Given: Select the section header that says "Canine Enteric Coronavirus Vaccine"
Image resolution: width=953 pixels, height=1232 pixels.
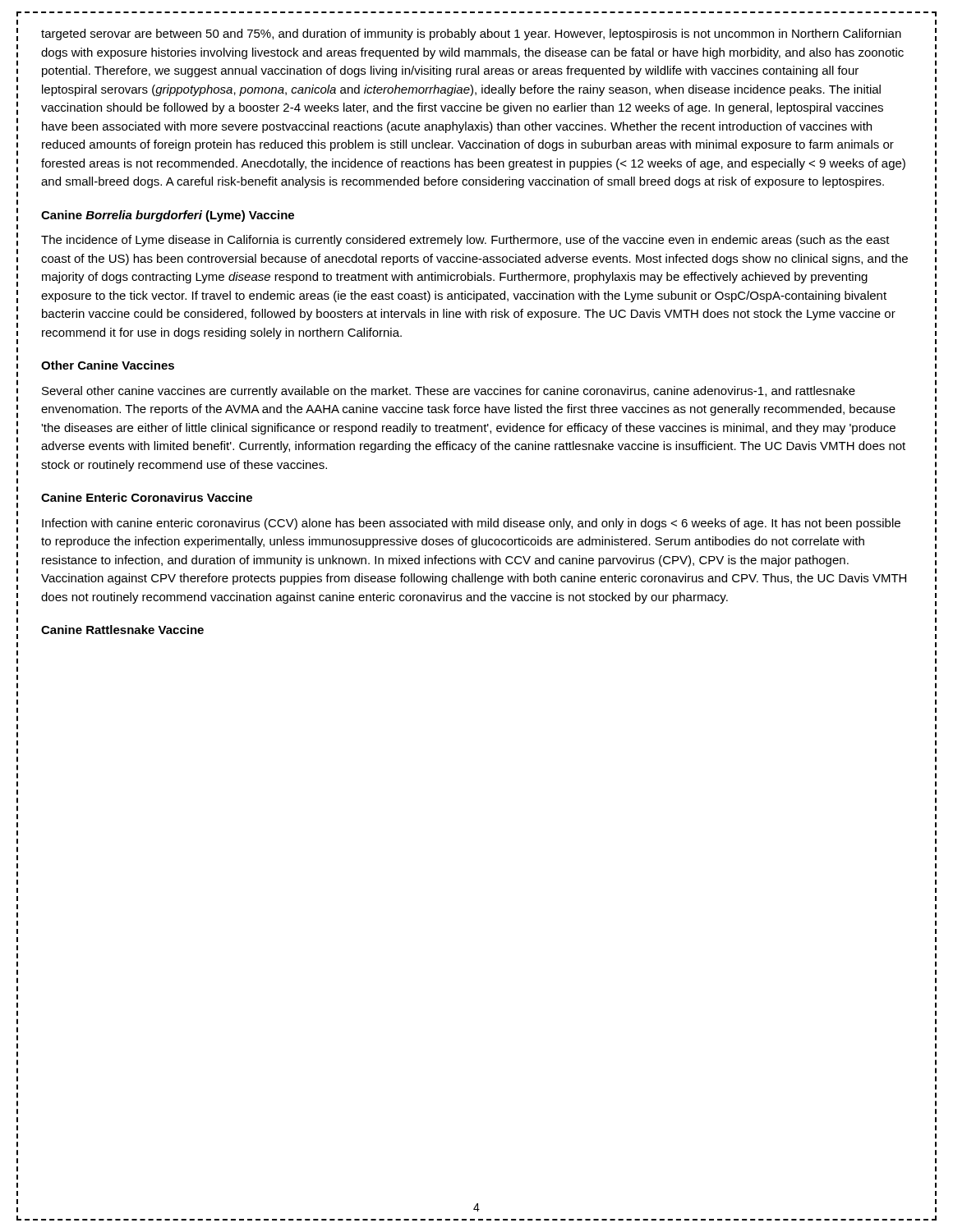Looking at the screenshot, I should point(147,497).
